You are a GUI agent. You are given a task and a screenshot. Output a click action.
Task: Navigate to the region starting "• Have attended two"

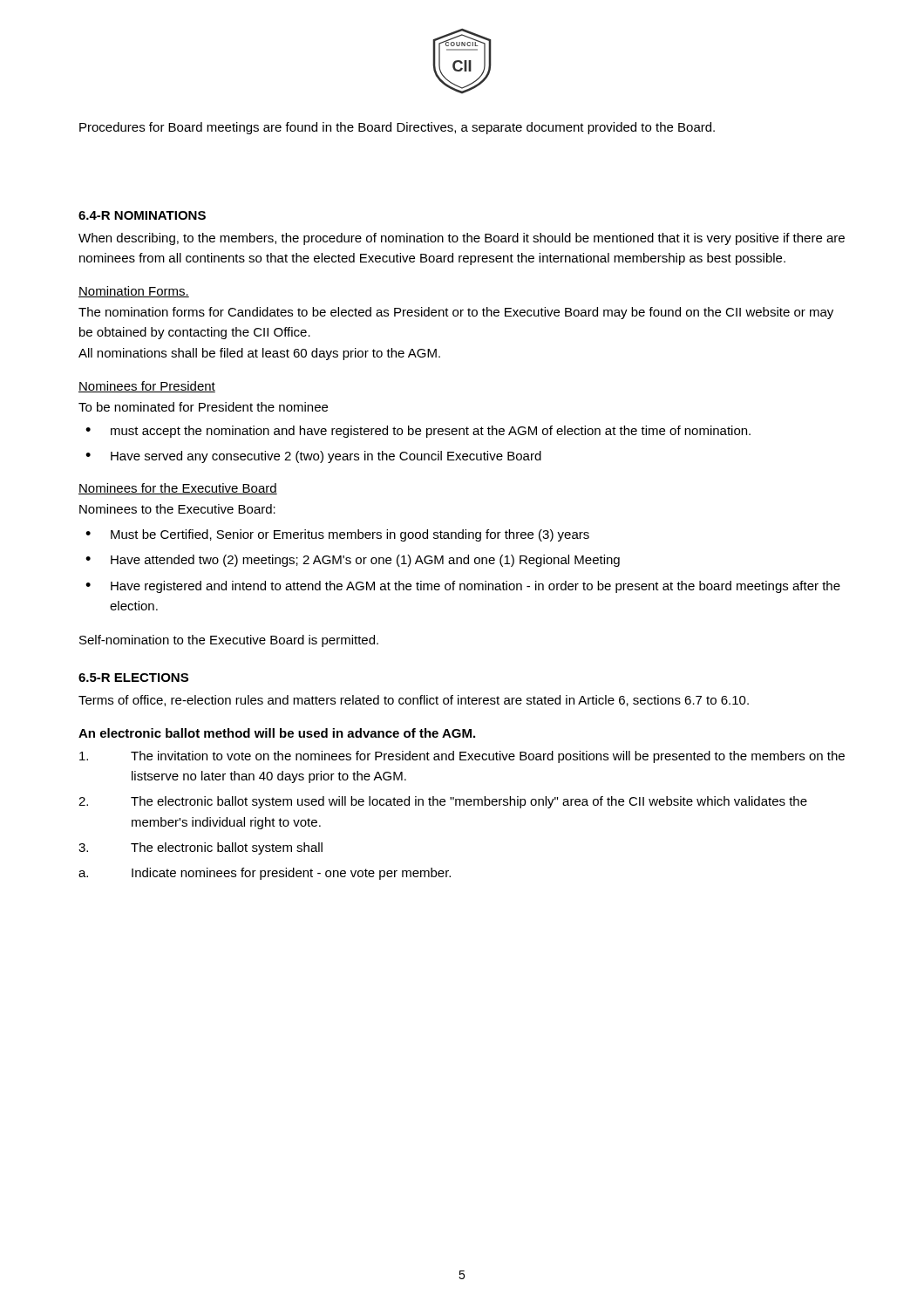click(x=462, y=560)
